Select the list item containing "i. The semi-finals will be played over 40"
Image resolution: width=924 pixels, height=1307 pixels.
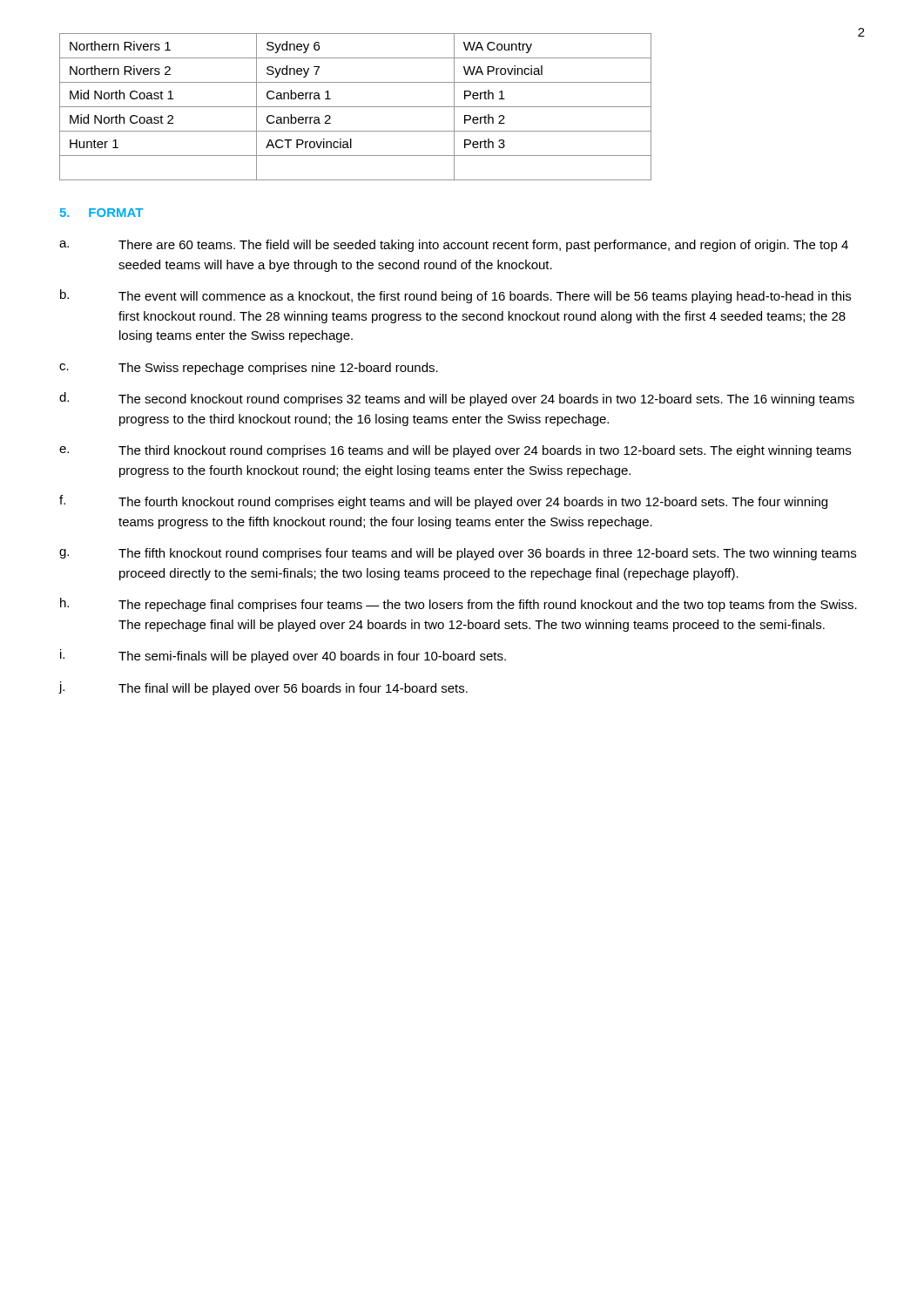[462, 656]
